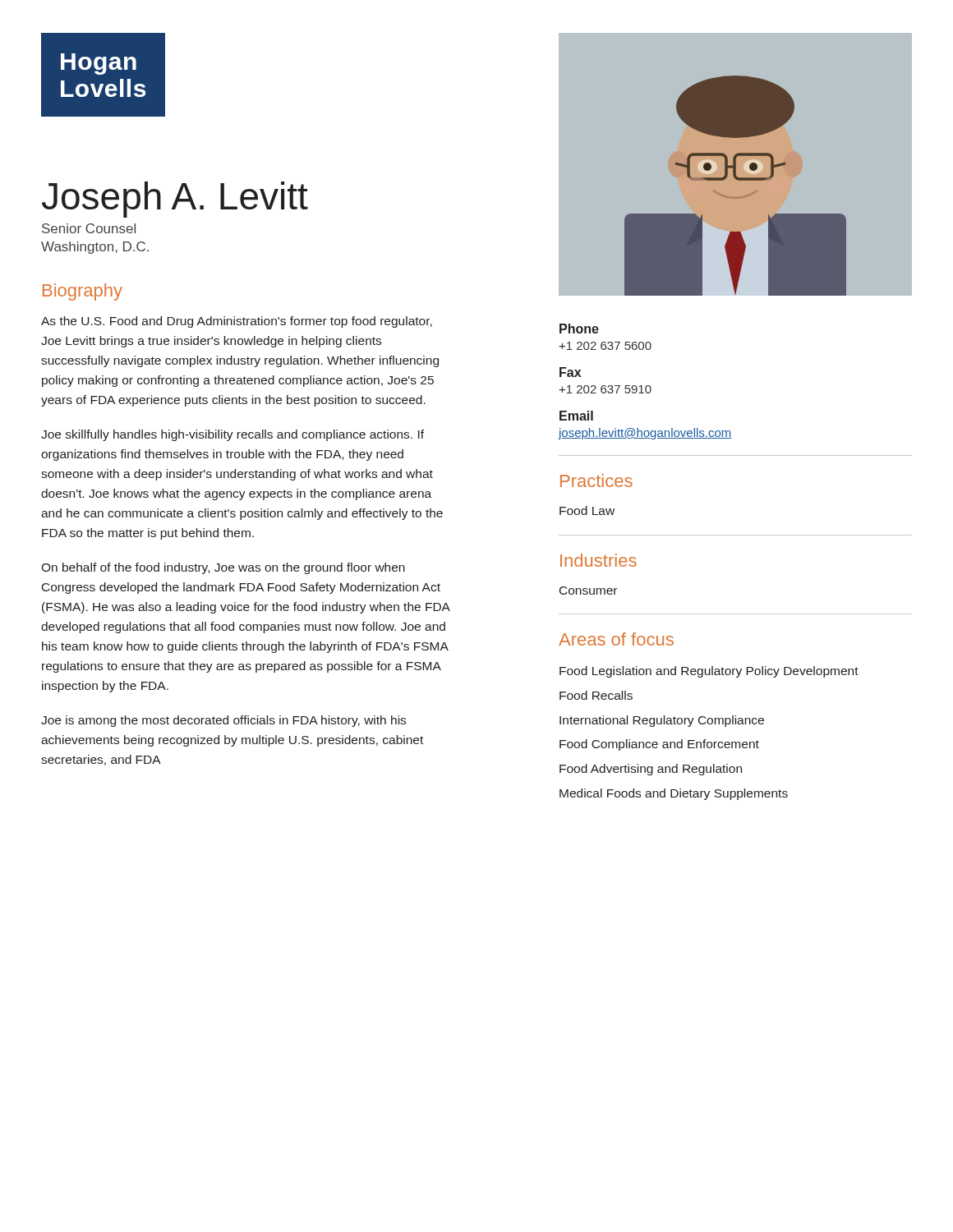Select the text block with the text "Joe skillfully handles high-visibility recalls and"
The width and height of the screenshot is (953, 1232).
pyautogui.click(x=246, y=483)
